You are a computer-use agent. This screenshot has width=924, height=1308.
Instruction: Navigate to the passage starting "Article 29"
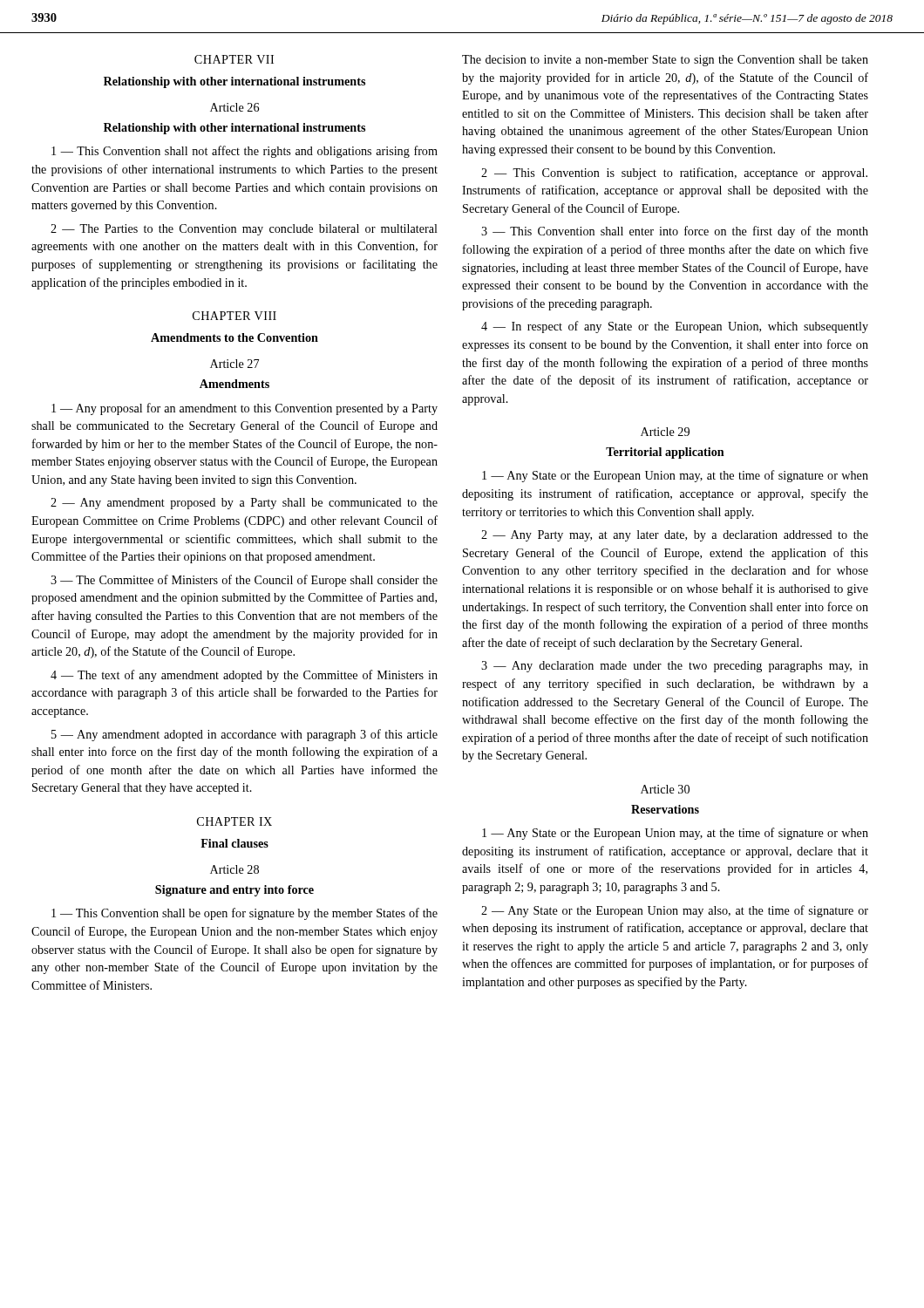(x=665, y=432)
